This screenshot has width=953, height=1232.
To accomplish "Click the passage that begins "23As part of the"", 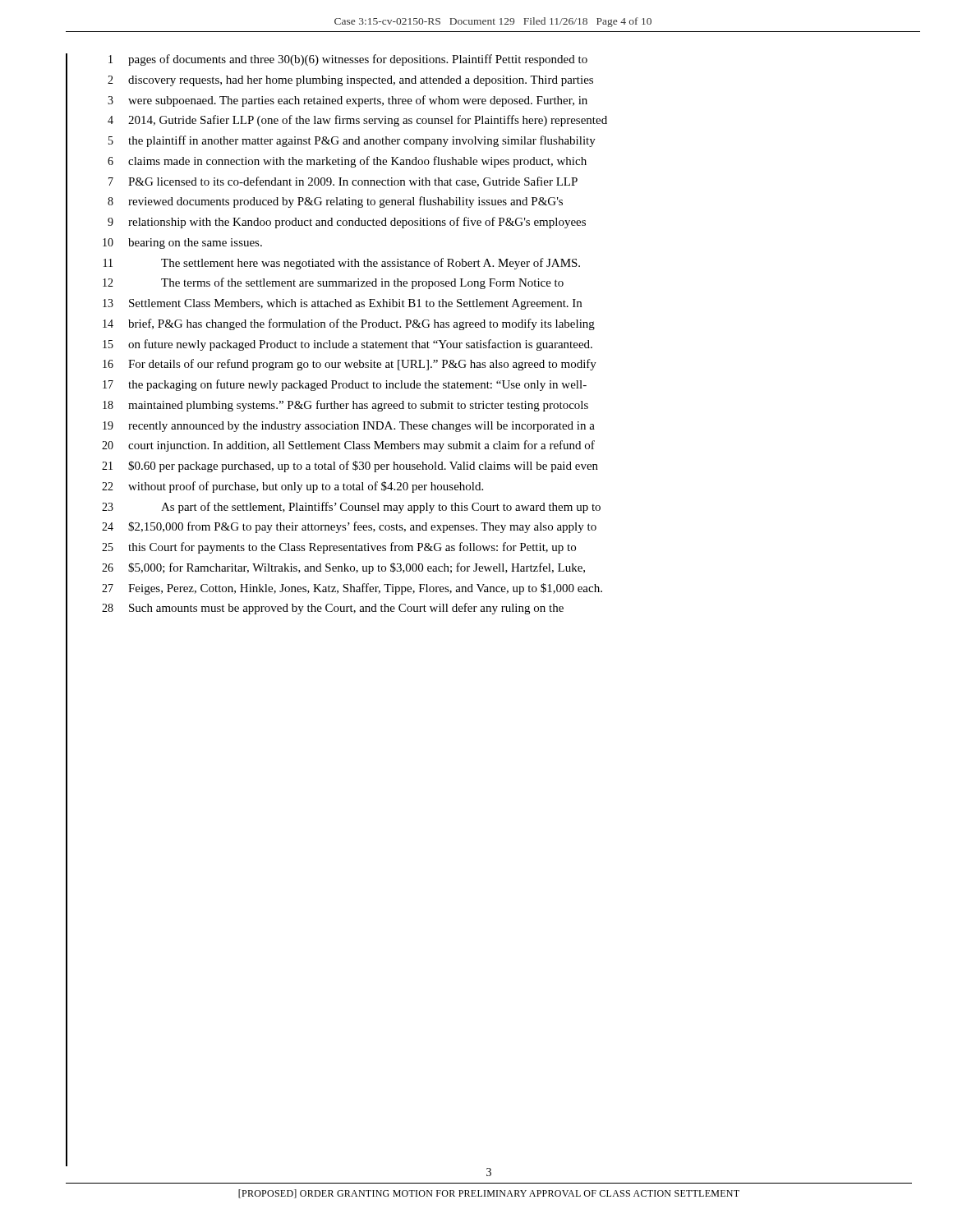I will [501, 557].
